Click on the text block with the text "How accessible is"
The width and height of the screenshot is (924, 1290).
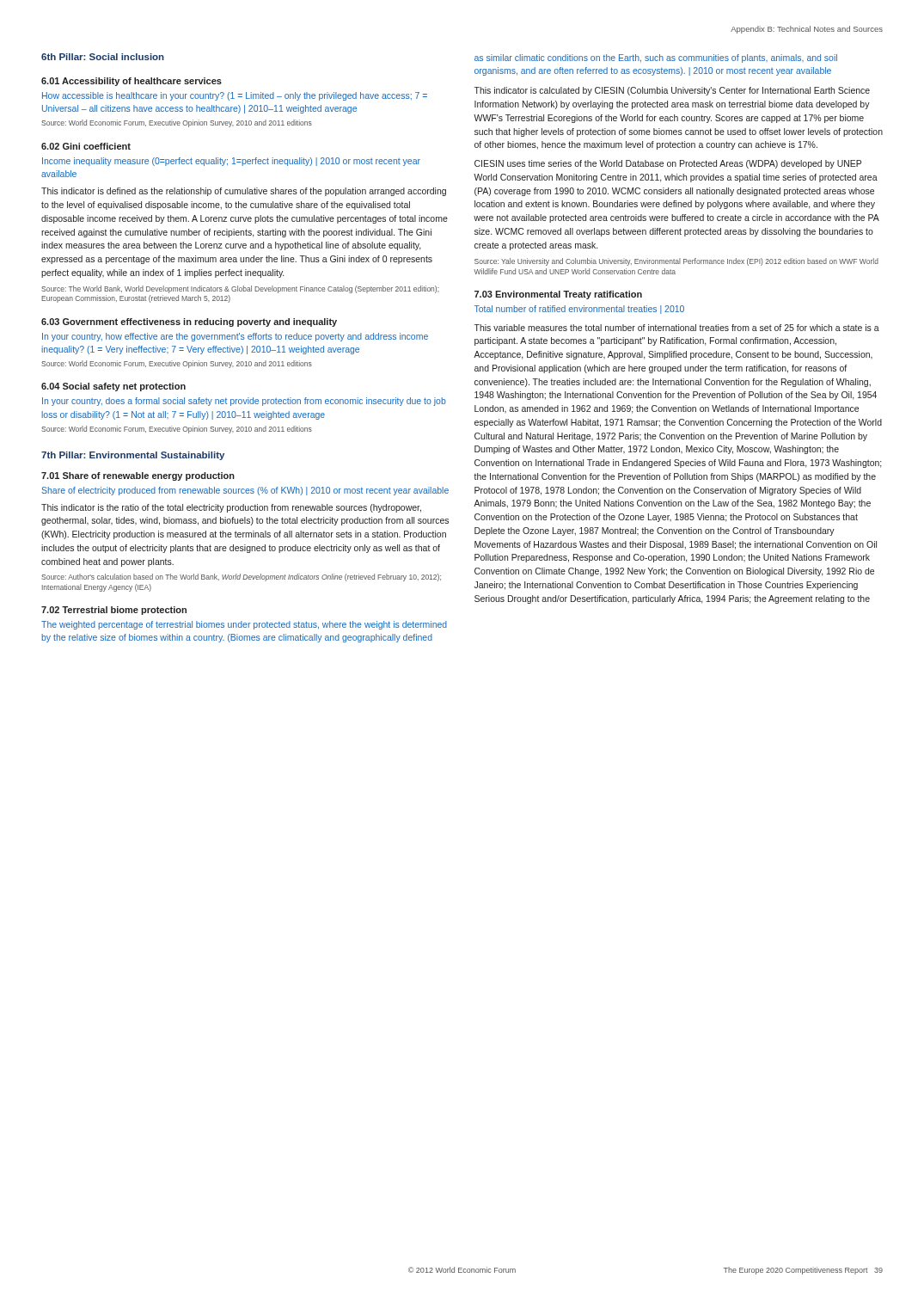234,102
